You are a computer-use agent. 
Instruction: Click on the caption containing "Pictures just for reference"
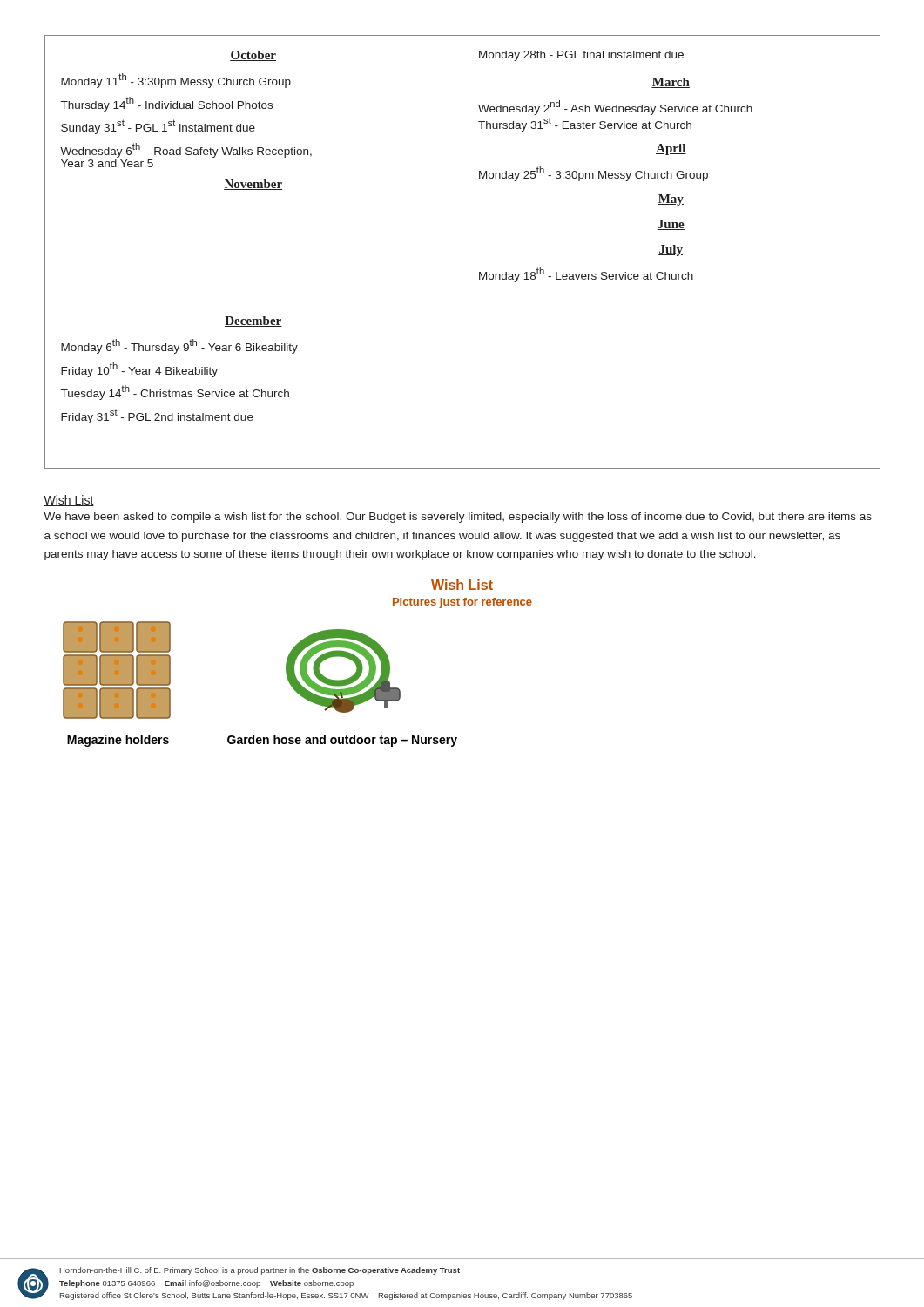click(462, 601)
